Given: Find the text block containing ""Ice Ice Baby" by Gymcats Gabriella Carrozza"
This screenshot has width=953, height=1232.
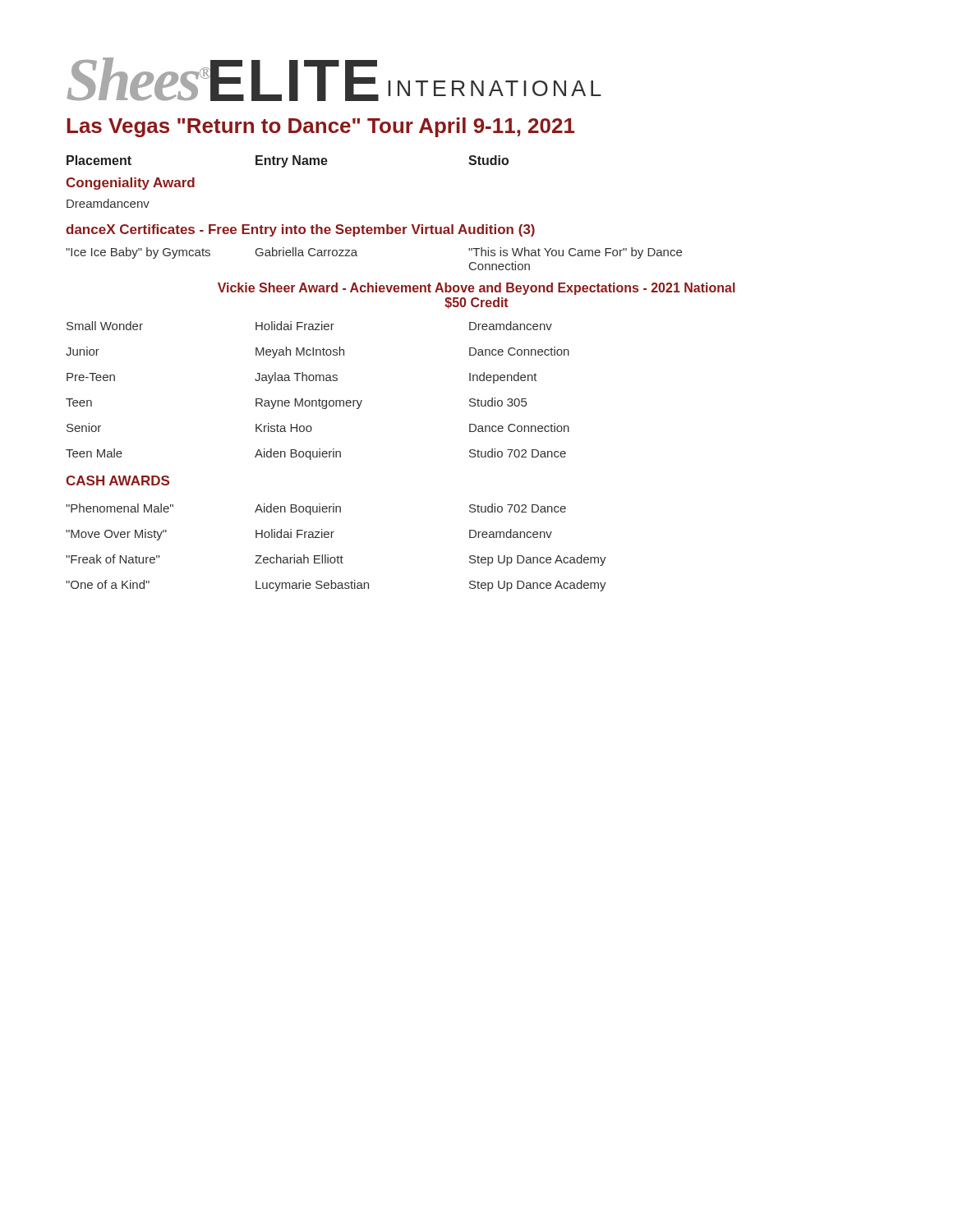Looking at the screenshot, I should 133,253.
